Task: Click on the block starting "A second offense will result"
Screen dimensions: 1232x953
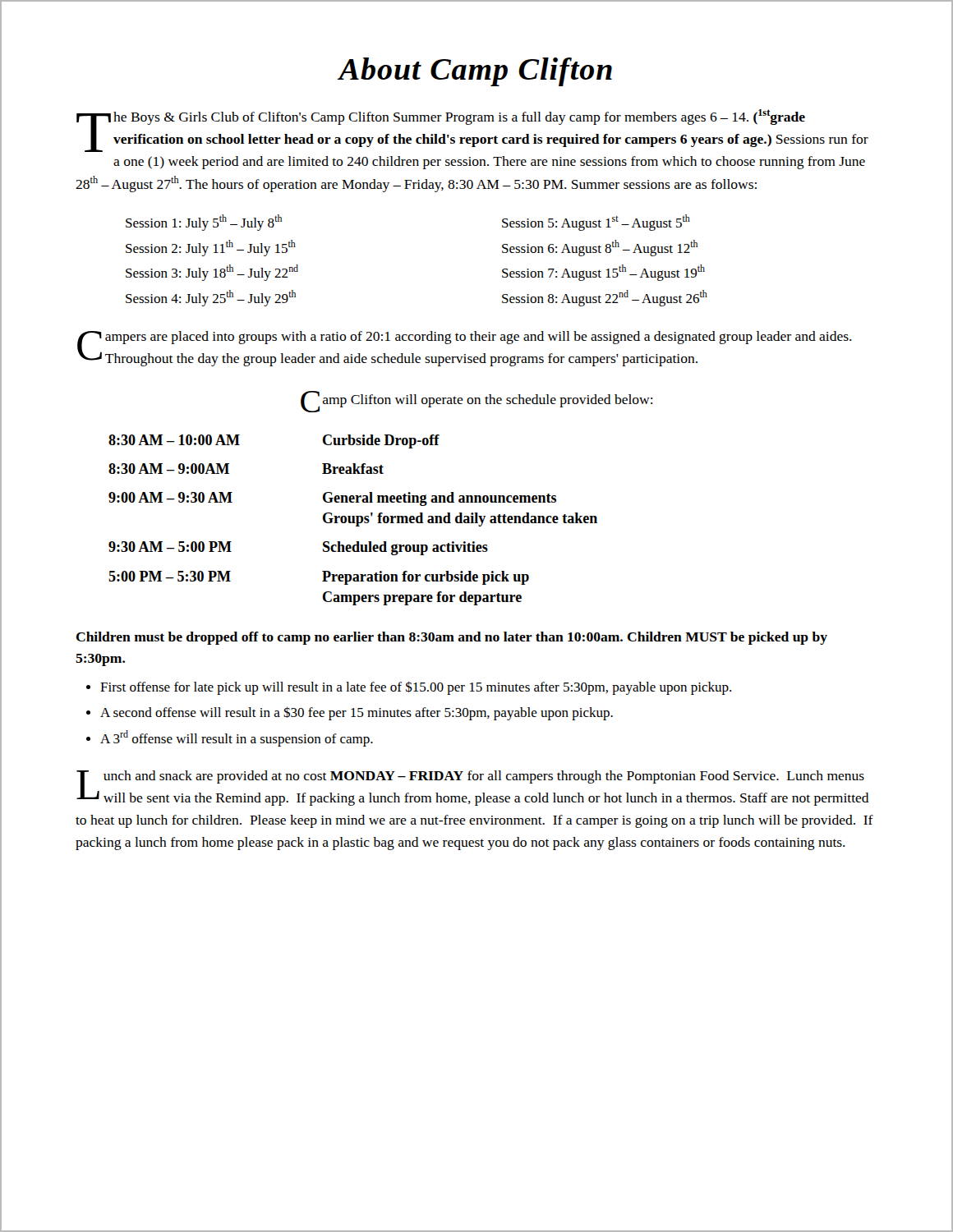Action: [357, 712]
